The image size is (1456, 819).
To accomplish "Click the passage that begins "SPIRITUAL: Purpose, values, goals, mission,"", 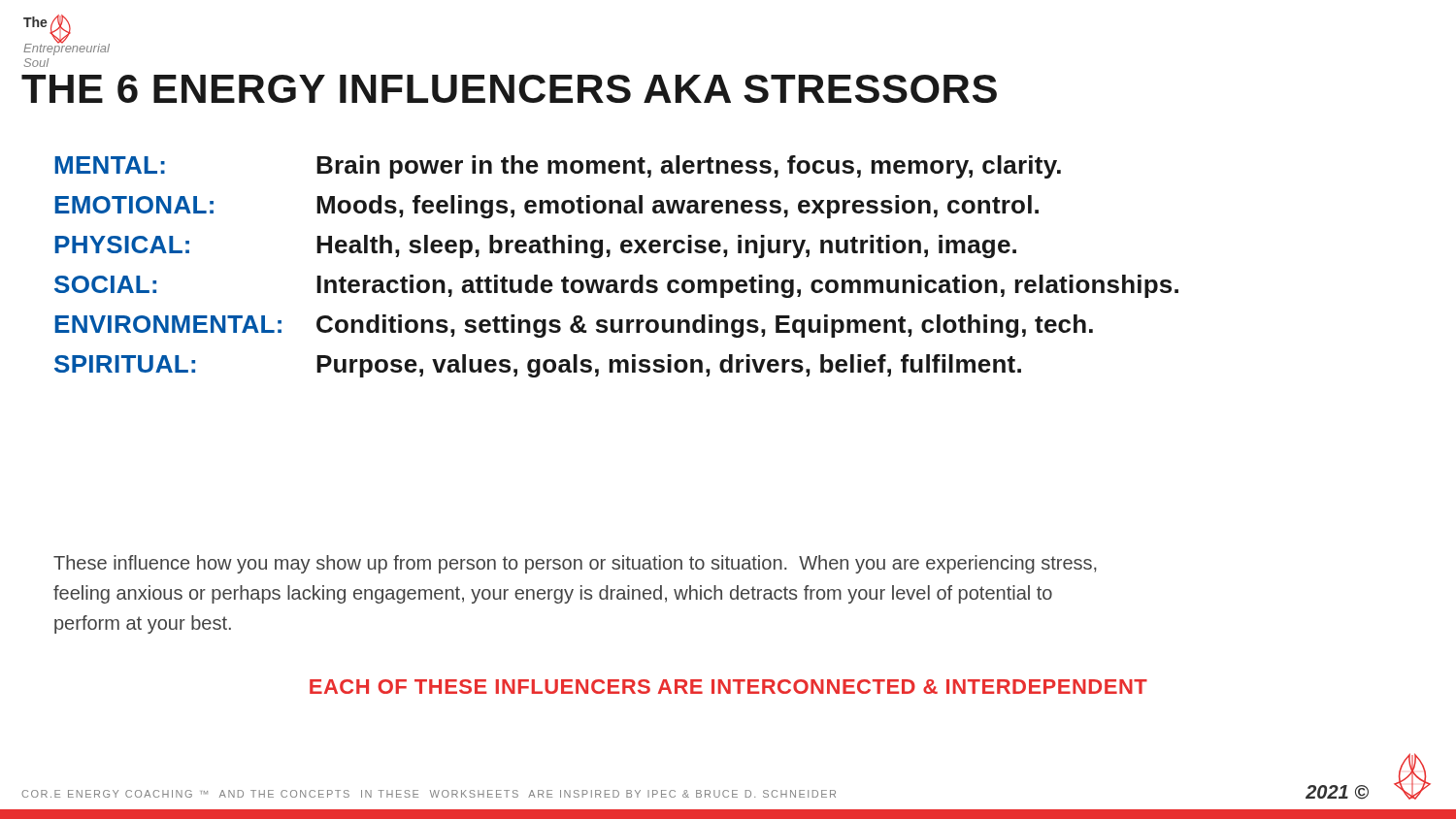I will click(538, 364).
